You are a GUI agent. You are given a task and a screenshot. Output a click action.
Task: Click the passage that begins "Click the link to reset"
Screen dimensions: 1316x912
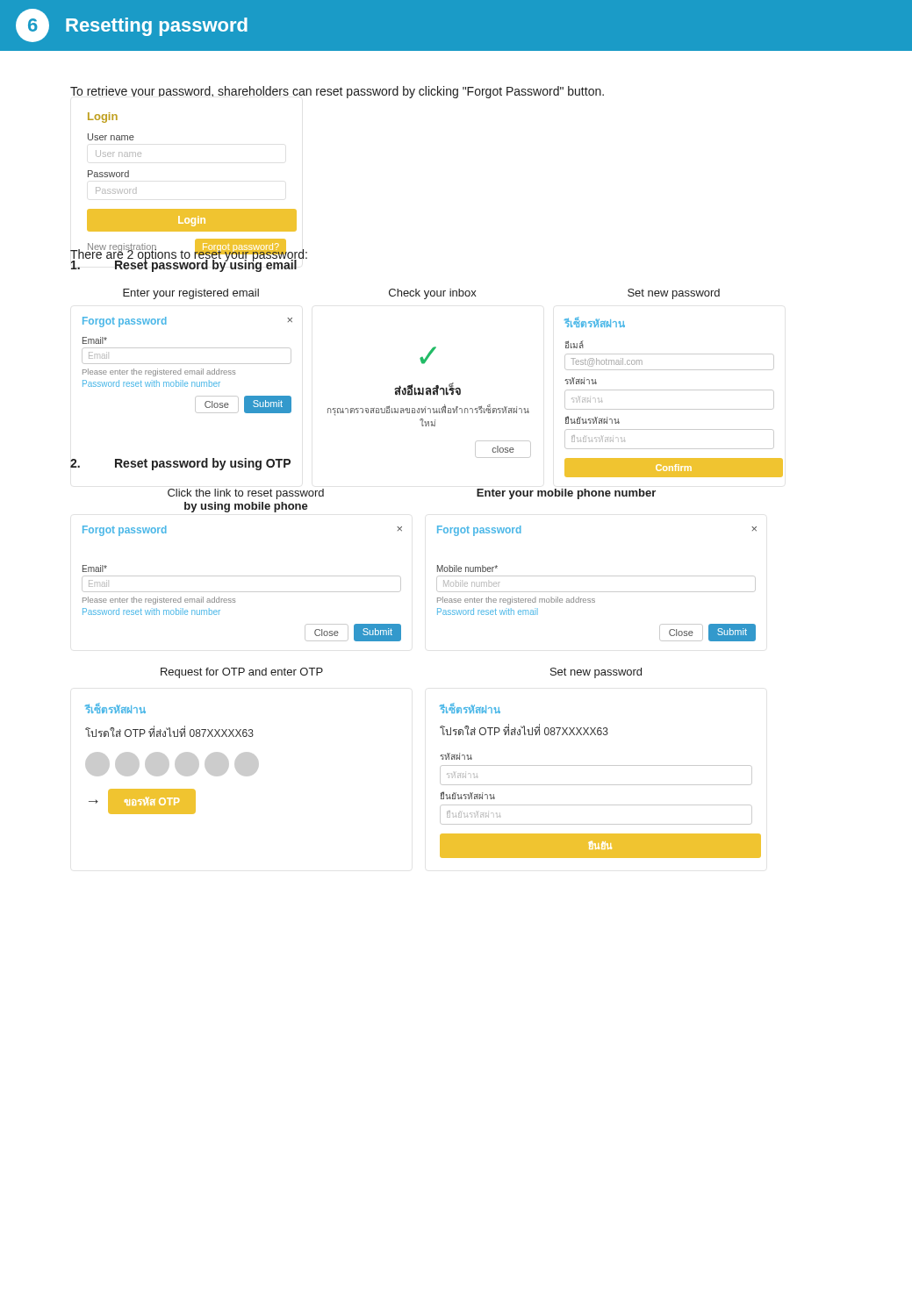[246, 499]
